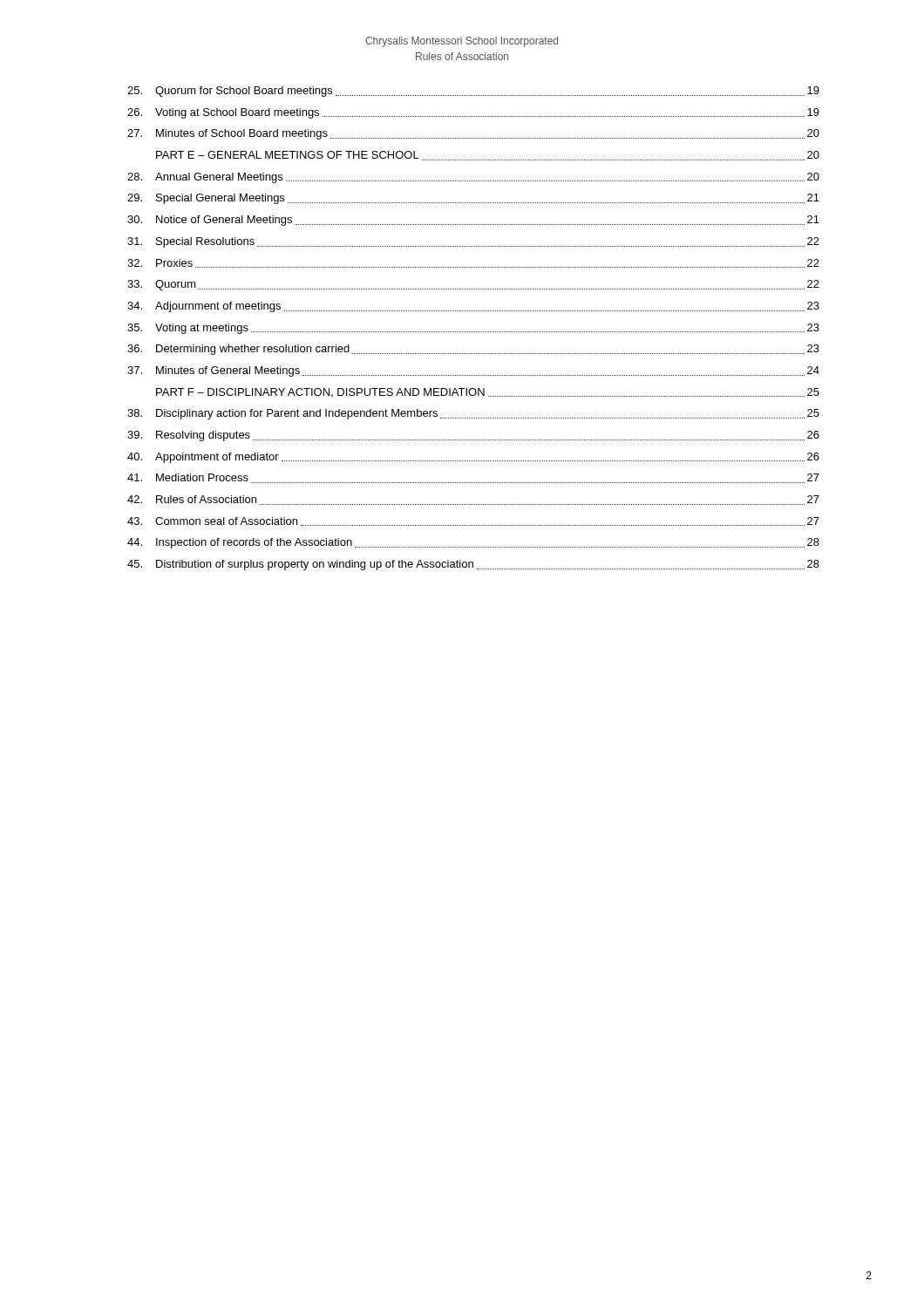Select the list item with the text "28.Annual General Meetings 20"
924x1308 pixels.
click(x=462, y=177)
